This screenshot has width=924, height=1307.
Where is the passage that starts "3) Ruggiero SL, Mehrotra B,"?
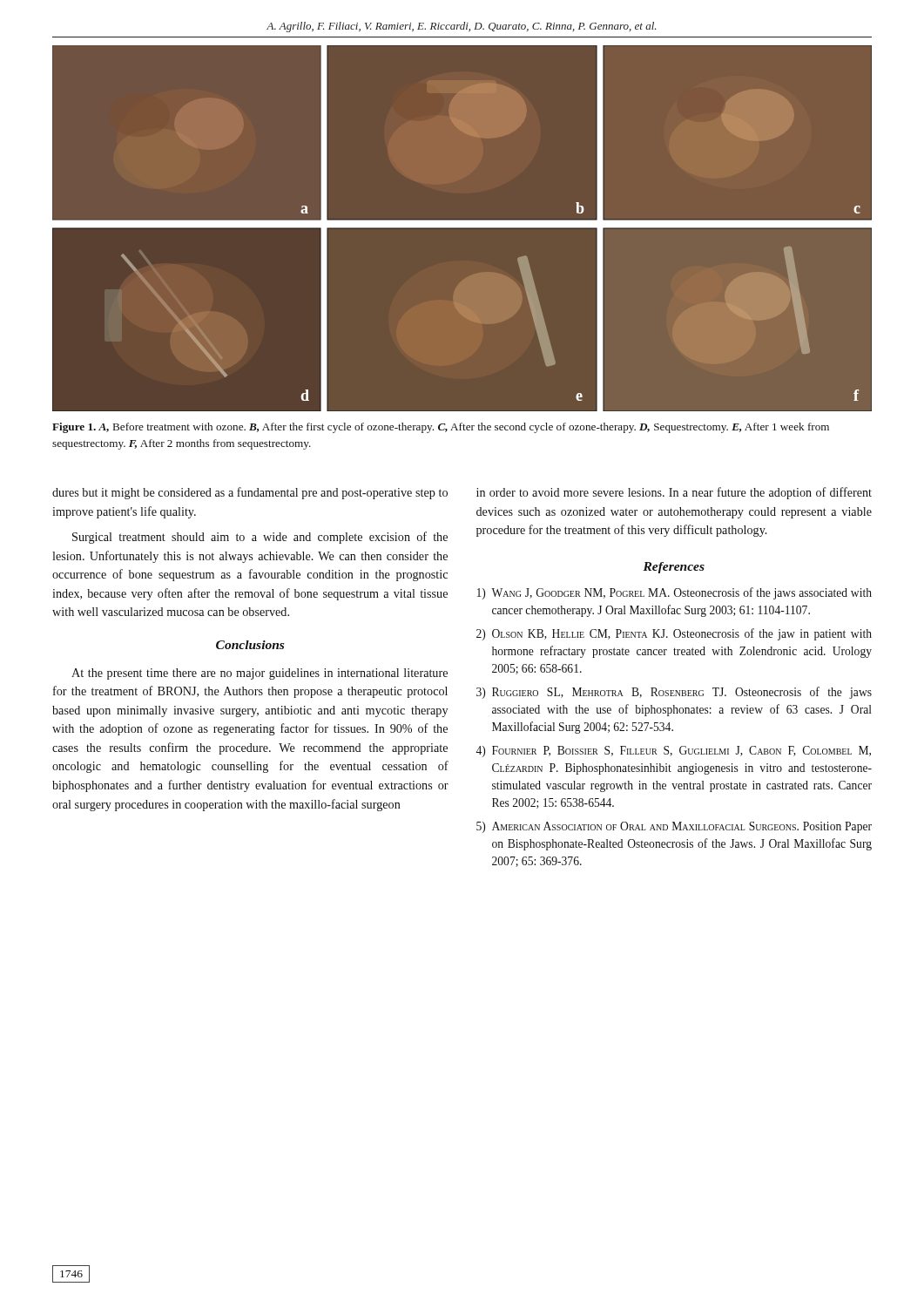point(674,710)
